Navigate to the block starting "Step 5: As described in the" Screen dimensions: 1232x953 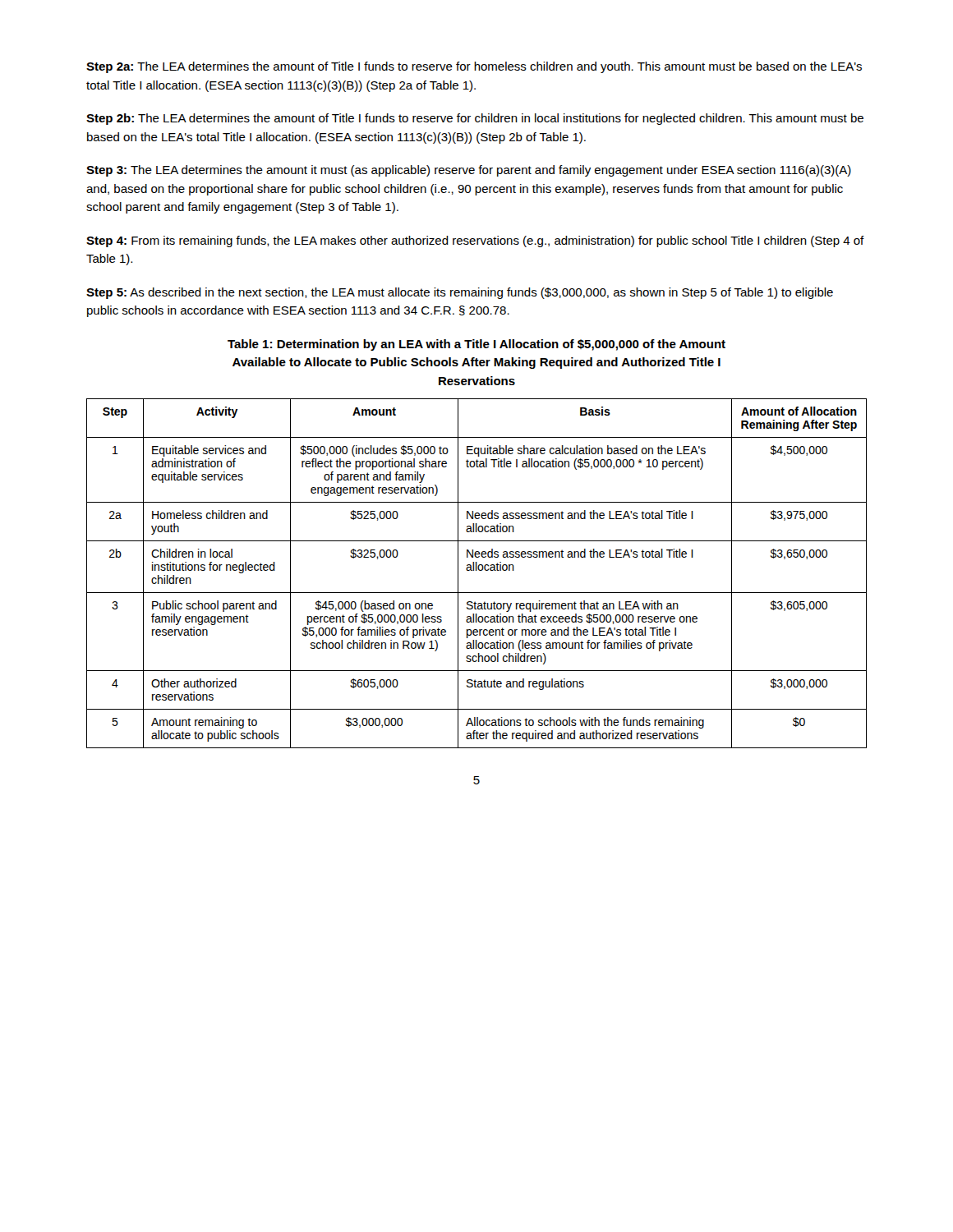tap(460, 301)
